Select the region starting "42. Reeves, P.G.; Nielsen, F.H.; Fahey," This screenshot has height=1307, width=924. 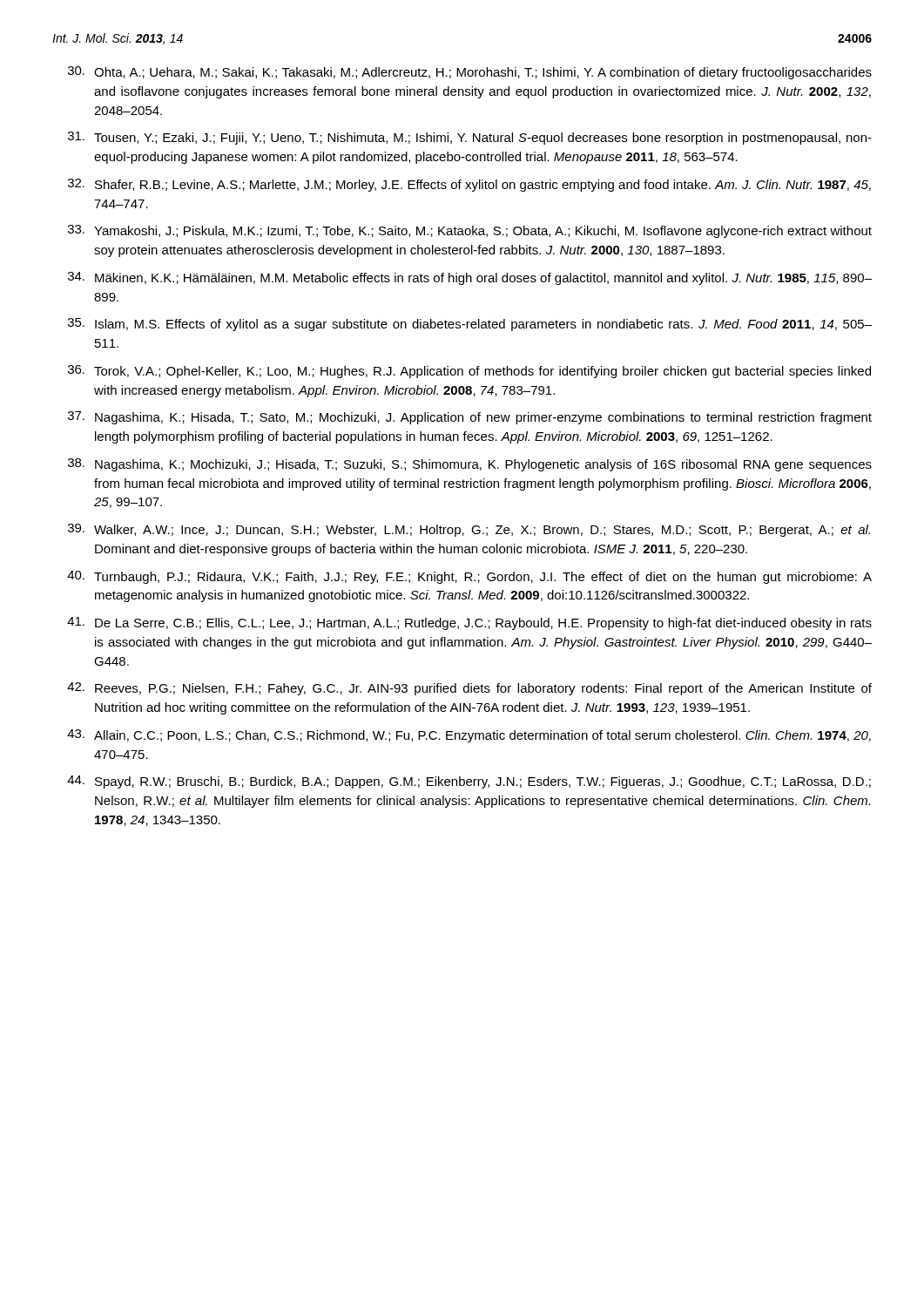click(462, 698)
